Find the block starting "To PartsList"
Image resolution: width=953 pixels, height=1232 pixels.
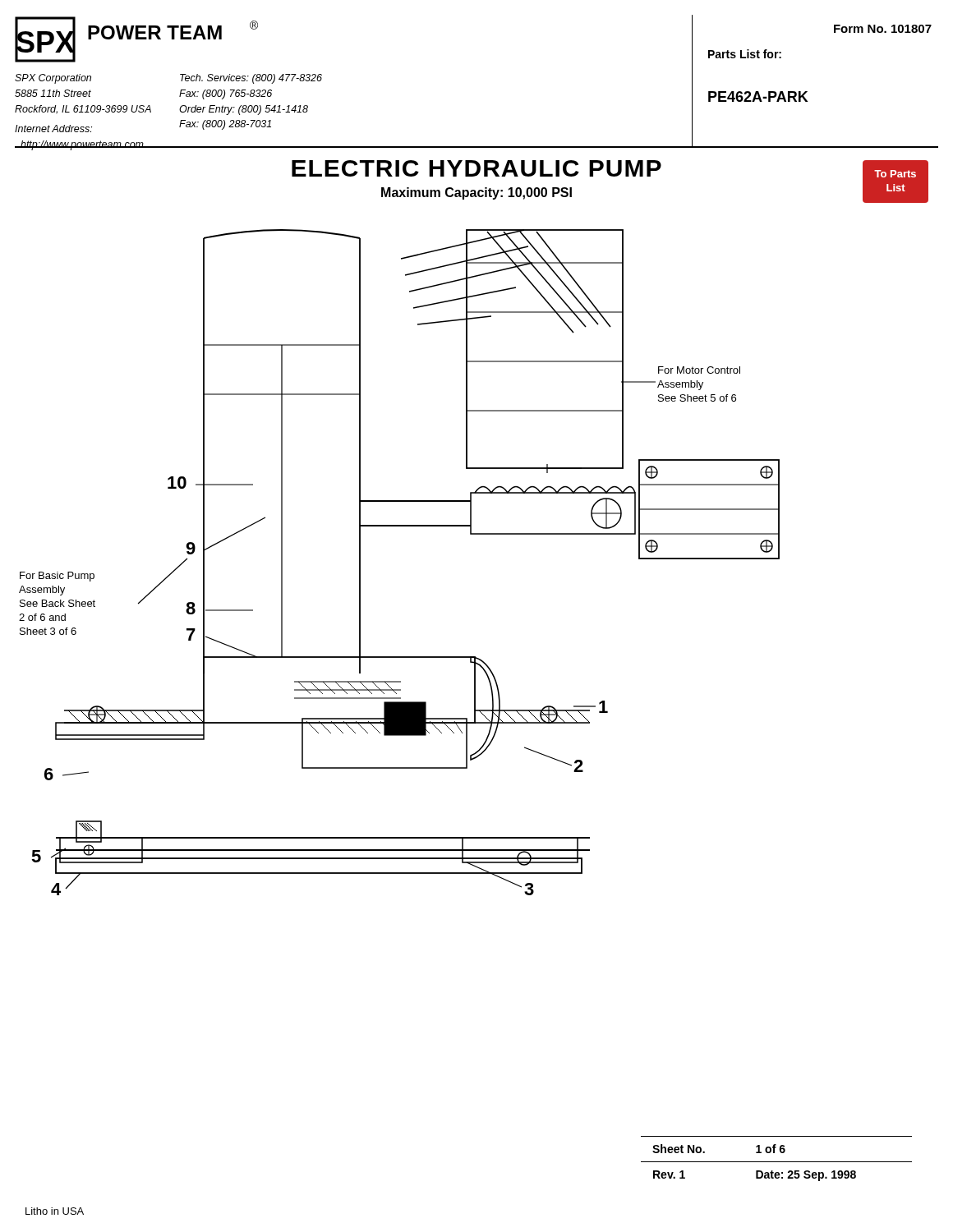[x=895, y=181]
